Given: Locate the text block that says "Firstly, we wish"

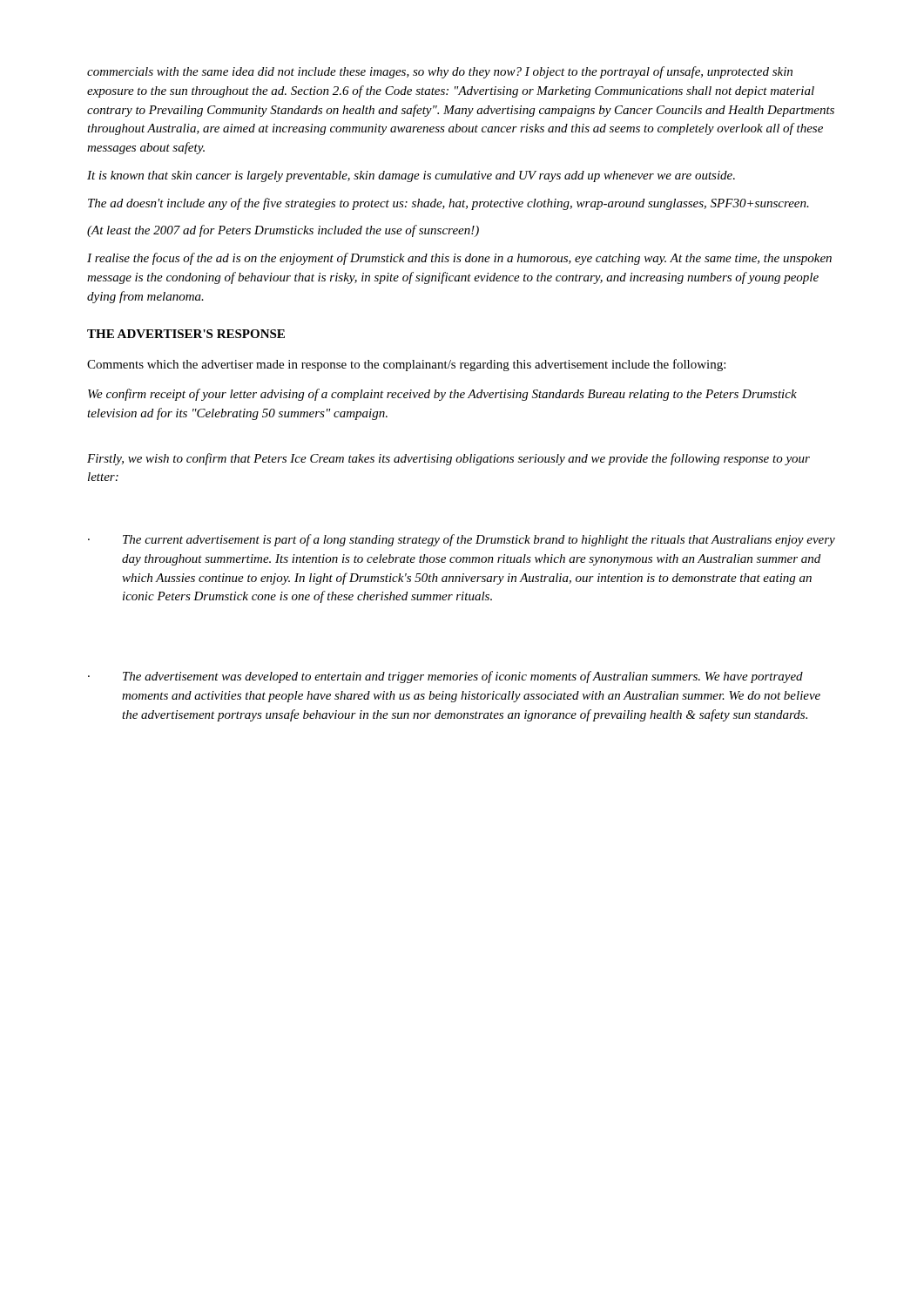Looking at the screenshot, I should click(x=462, y=468).
